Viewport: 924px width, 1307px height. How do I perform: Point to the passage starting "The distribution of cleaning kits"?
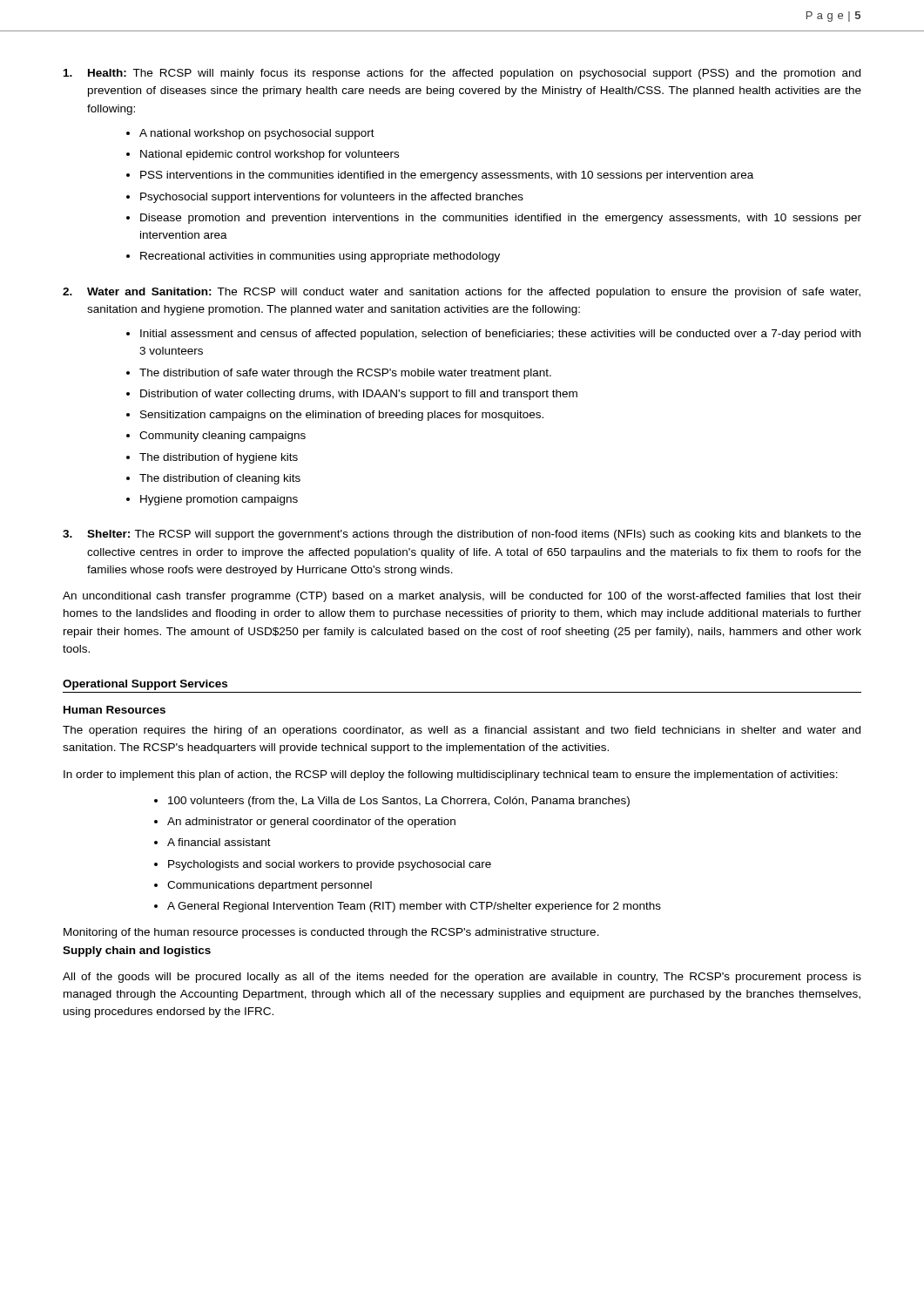[220, 478]
